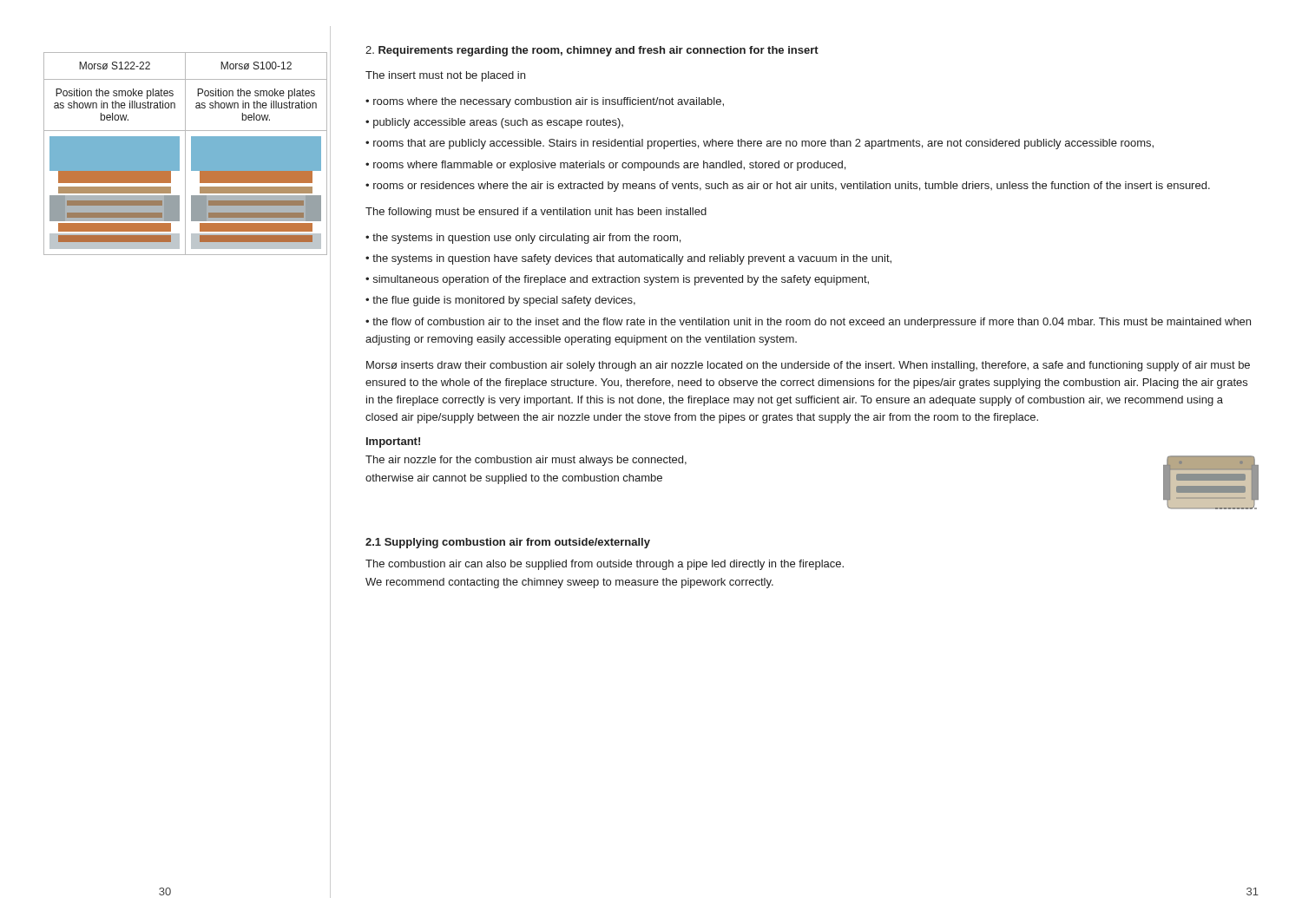Click the passage that begins "The combustion air can also be supplied"
Screen dimensions: 924x1302
coord(605,573)
